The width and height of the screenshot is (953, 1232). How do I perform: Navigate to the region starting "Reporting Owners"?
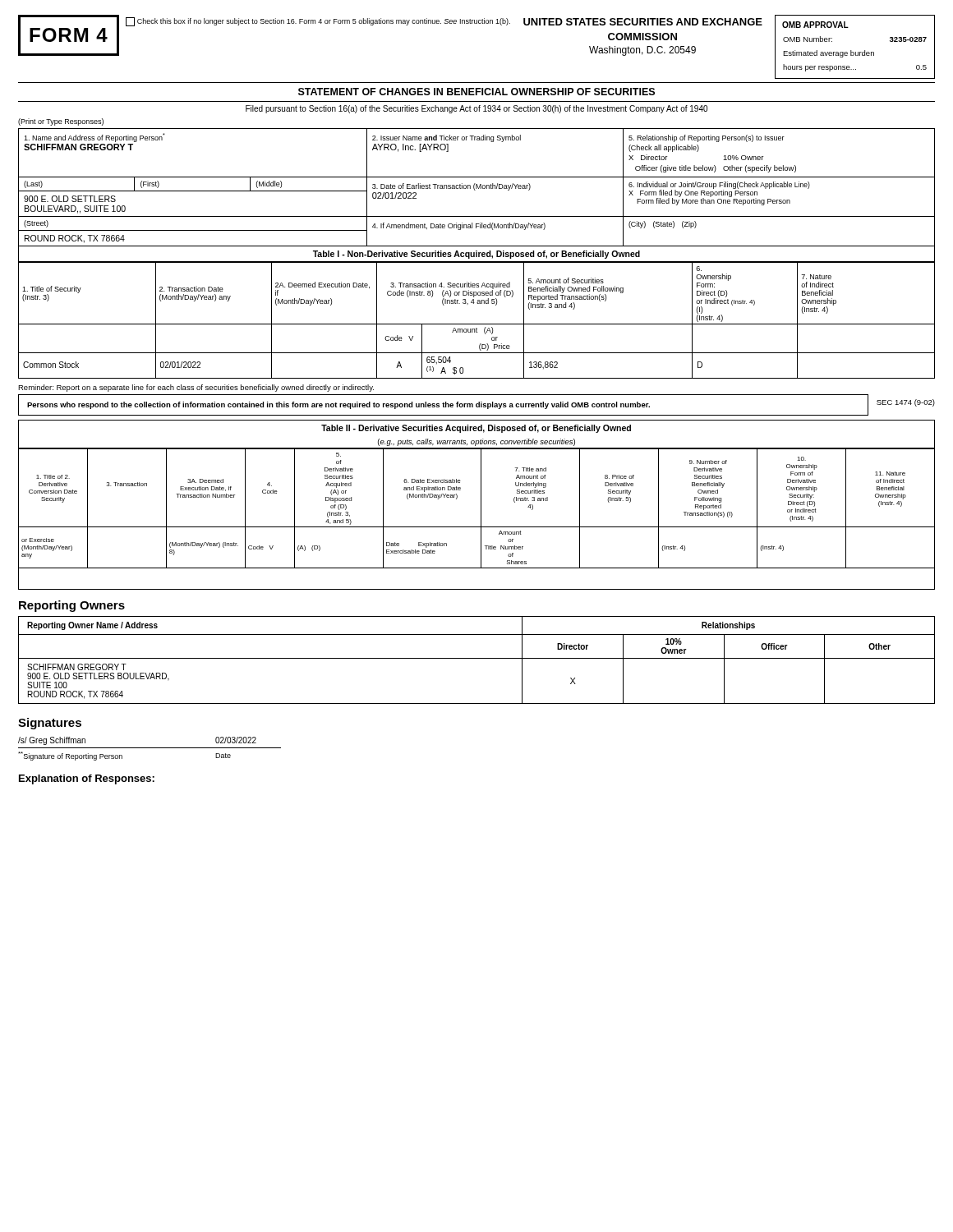(71, 605)
